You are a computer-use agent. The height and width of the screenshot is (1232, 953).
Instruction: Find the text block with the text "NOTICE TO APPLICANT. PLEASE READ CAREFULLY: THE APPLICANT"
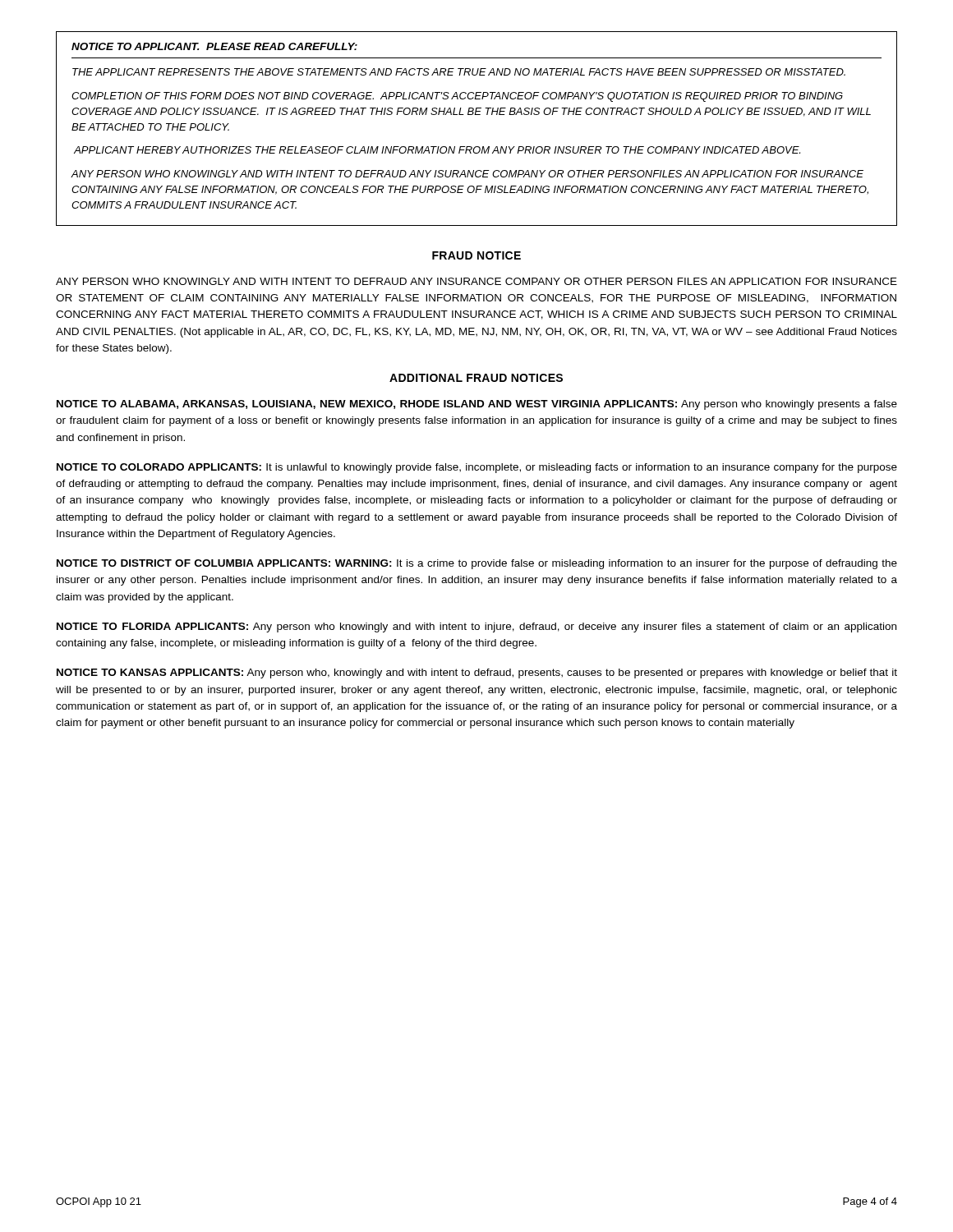(x=214, y=46)
